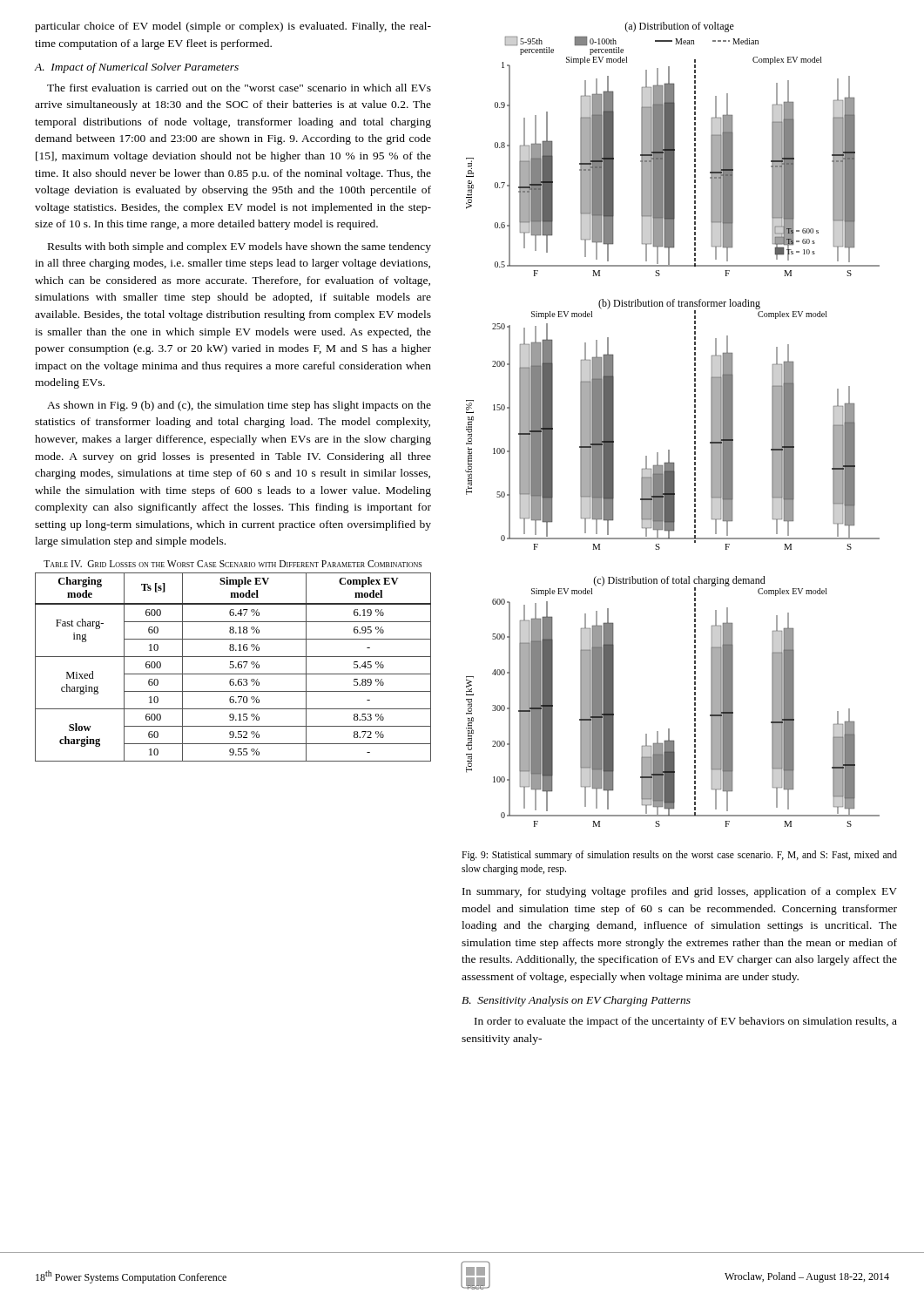Screen dimensions: 1307x924
Task: Locate the table with the text "5.45 %"
Action: coord(233,667)
